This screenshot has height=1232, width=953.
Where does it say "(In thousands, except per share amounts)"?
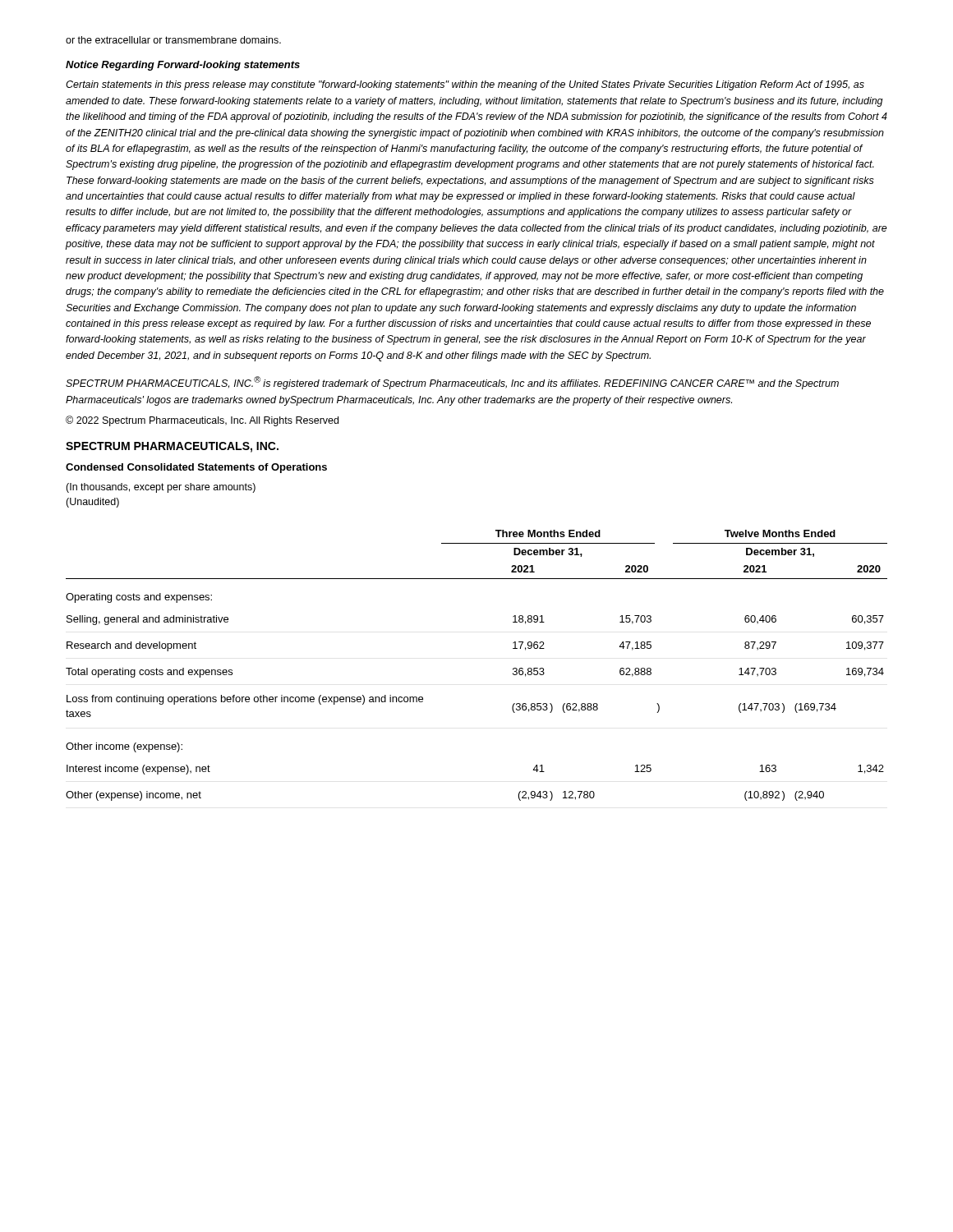click(161, 487)
